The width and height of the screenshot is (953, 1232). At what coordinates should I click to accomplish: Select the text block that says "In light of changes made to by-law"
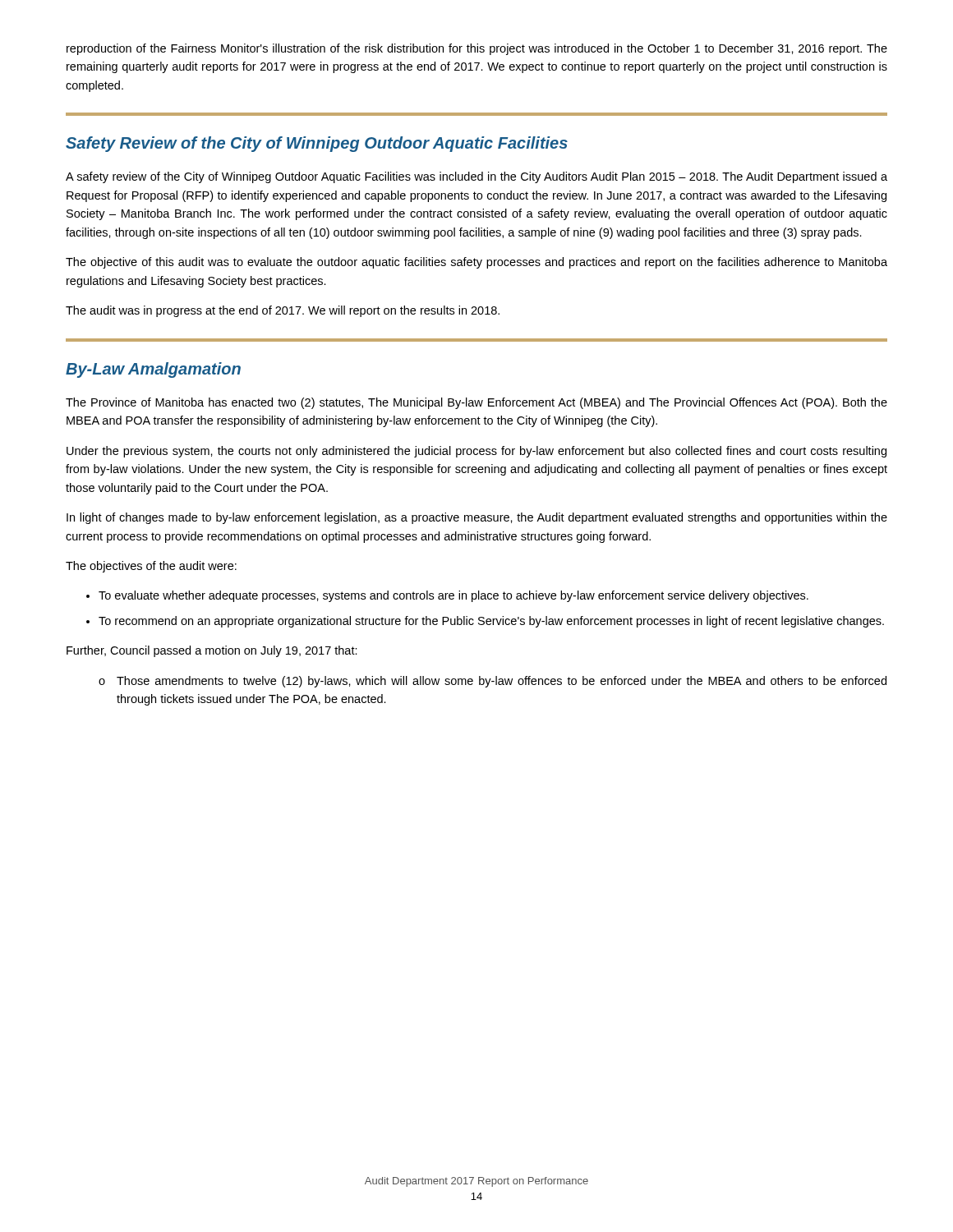point(476,527)
